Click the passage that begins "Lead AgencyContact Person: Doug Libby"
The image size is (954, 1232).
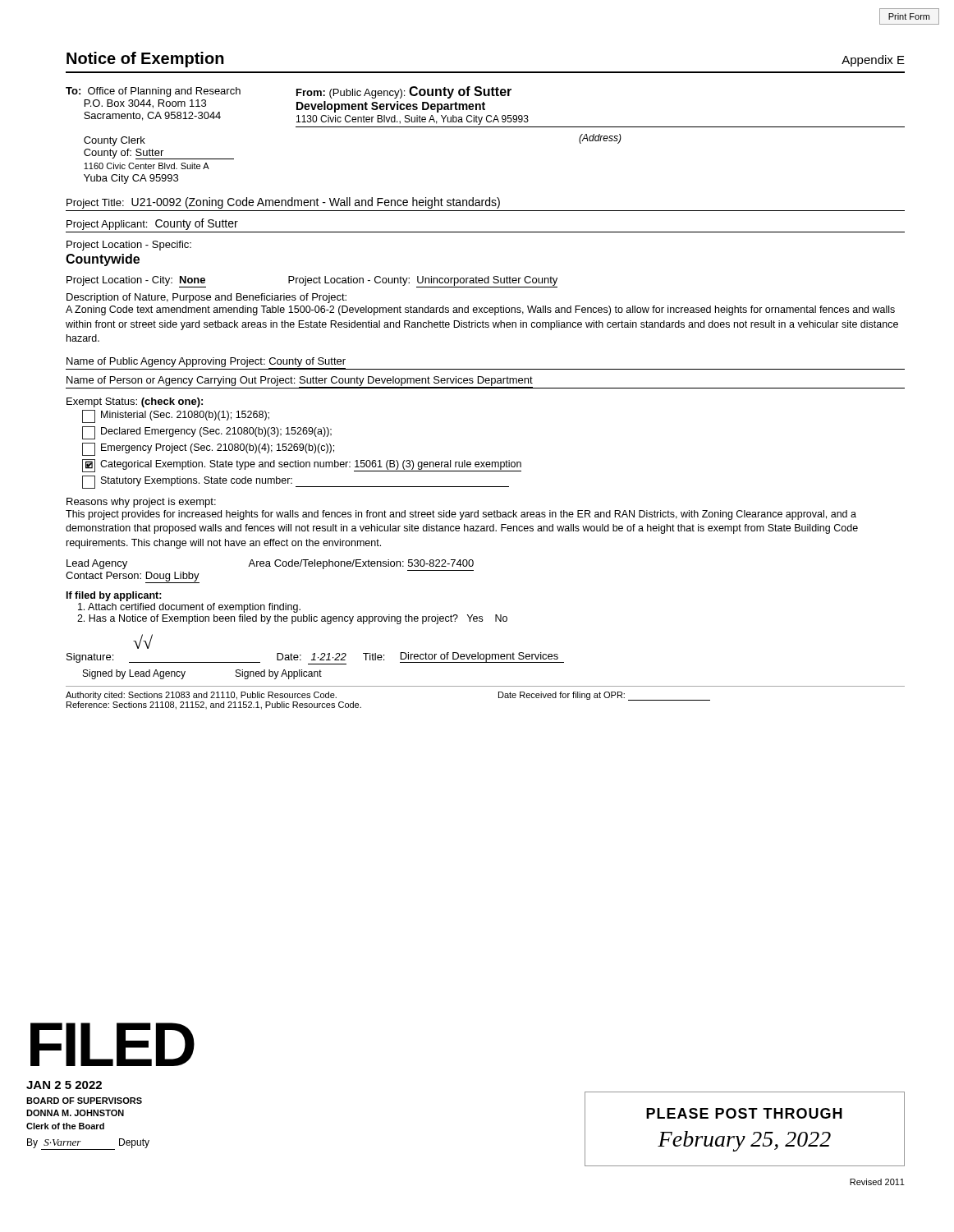270,569
